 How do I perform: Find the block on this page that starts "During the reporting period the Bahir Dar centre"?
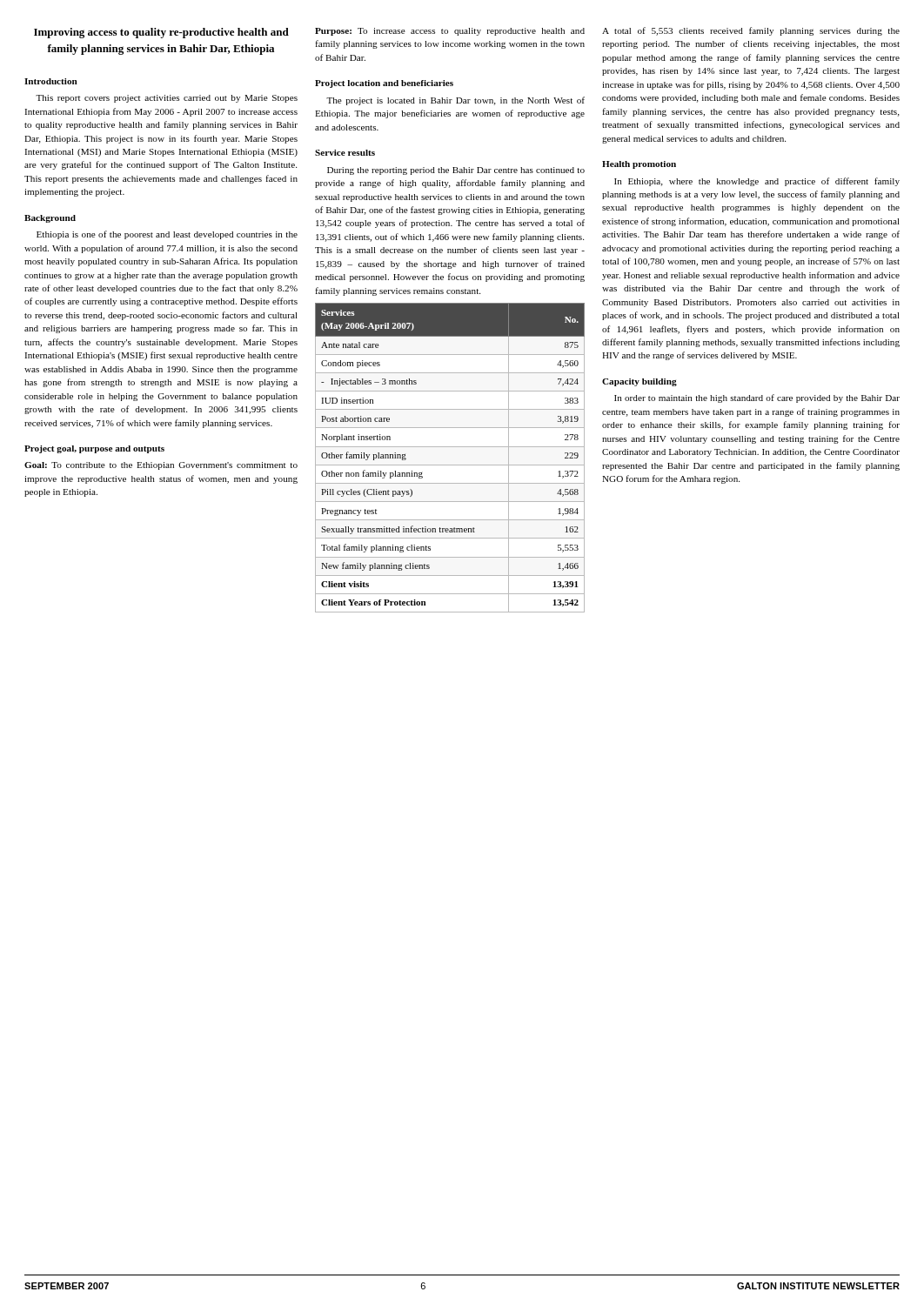tap(450, 230)
